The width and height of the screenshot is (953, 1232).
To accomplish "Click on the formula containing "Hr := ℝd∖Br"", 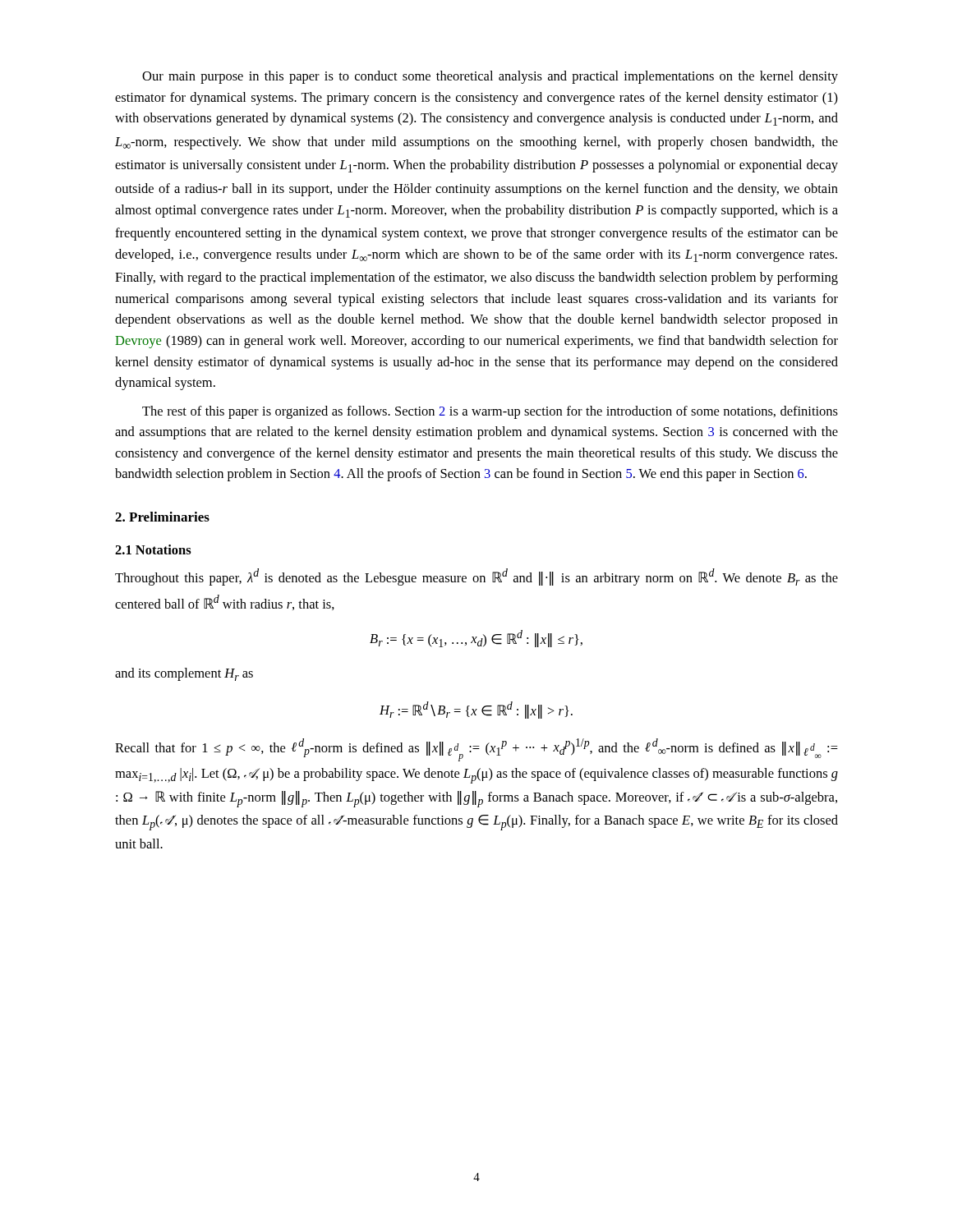I will point(476,710).
